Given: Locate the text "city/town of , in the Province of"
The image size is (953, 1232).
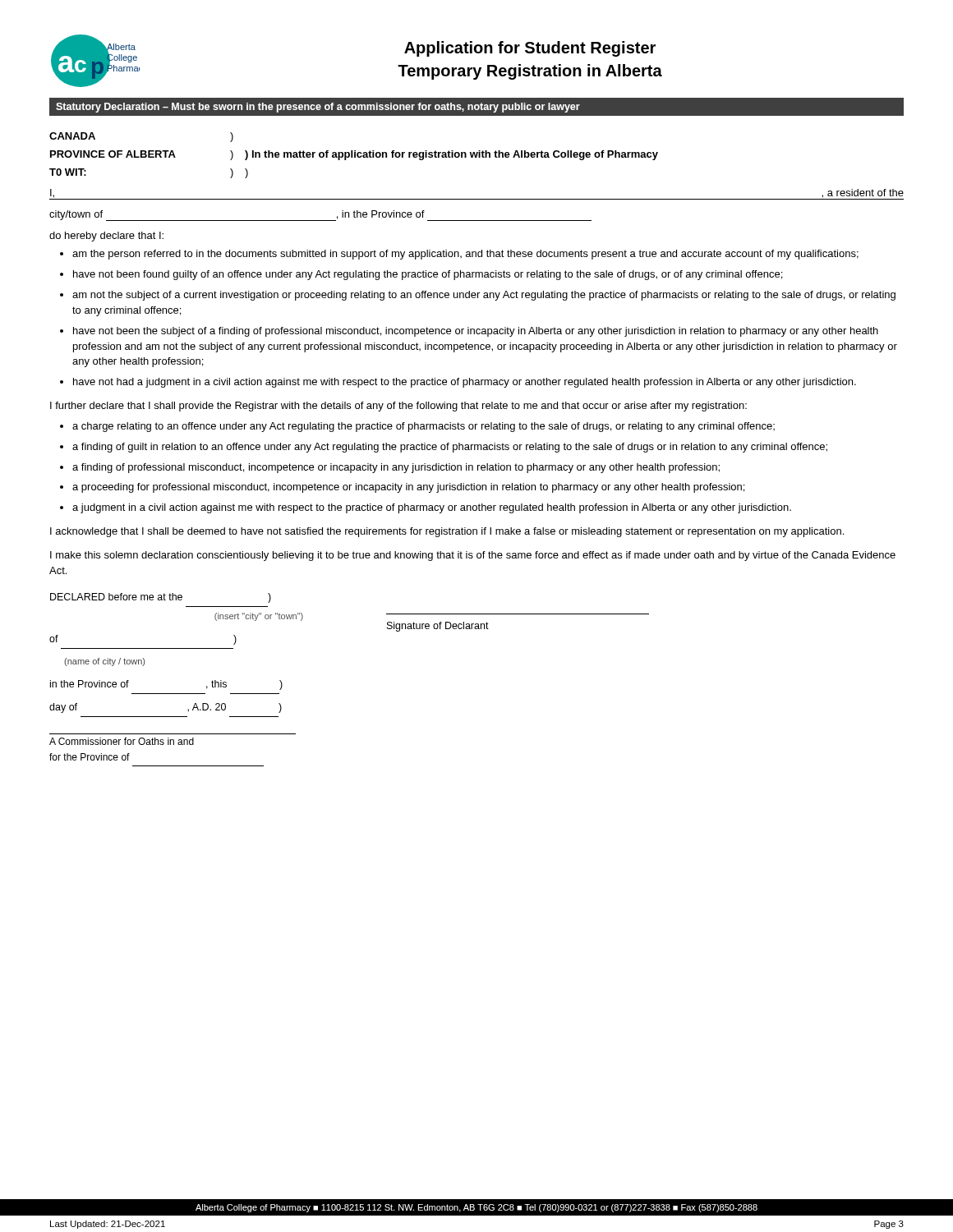Looking at the screenshot, I should coord(320,215).
